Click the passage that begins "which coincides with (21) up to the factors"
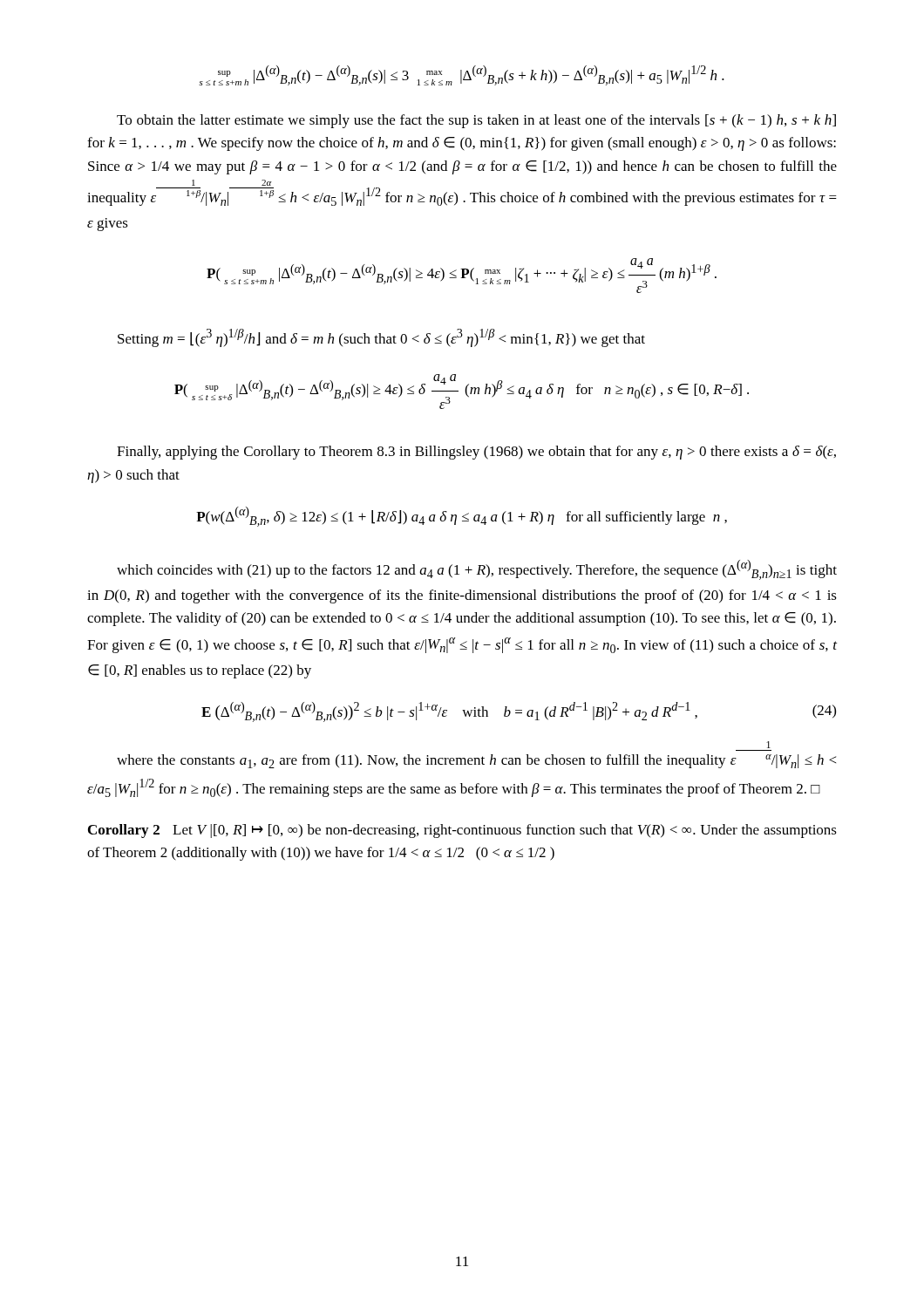This screenshot has width=924, height=1308. (x=462, y=618)
